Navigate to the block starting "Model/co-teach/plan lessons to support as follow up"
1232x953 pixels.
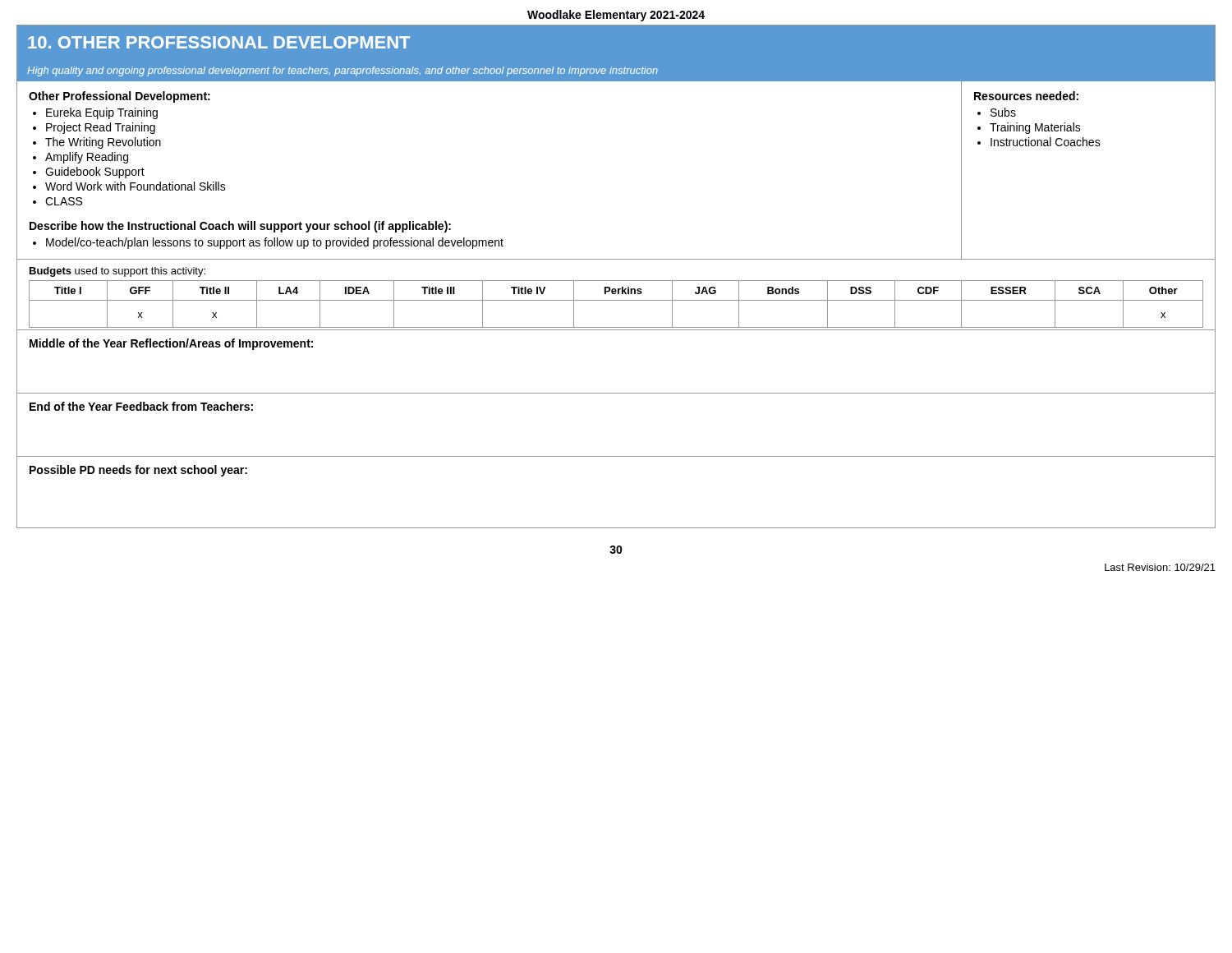point(274,242)
